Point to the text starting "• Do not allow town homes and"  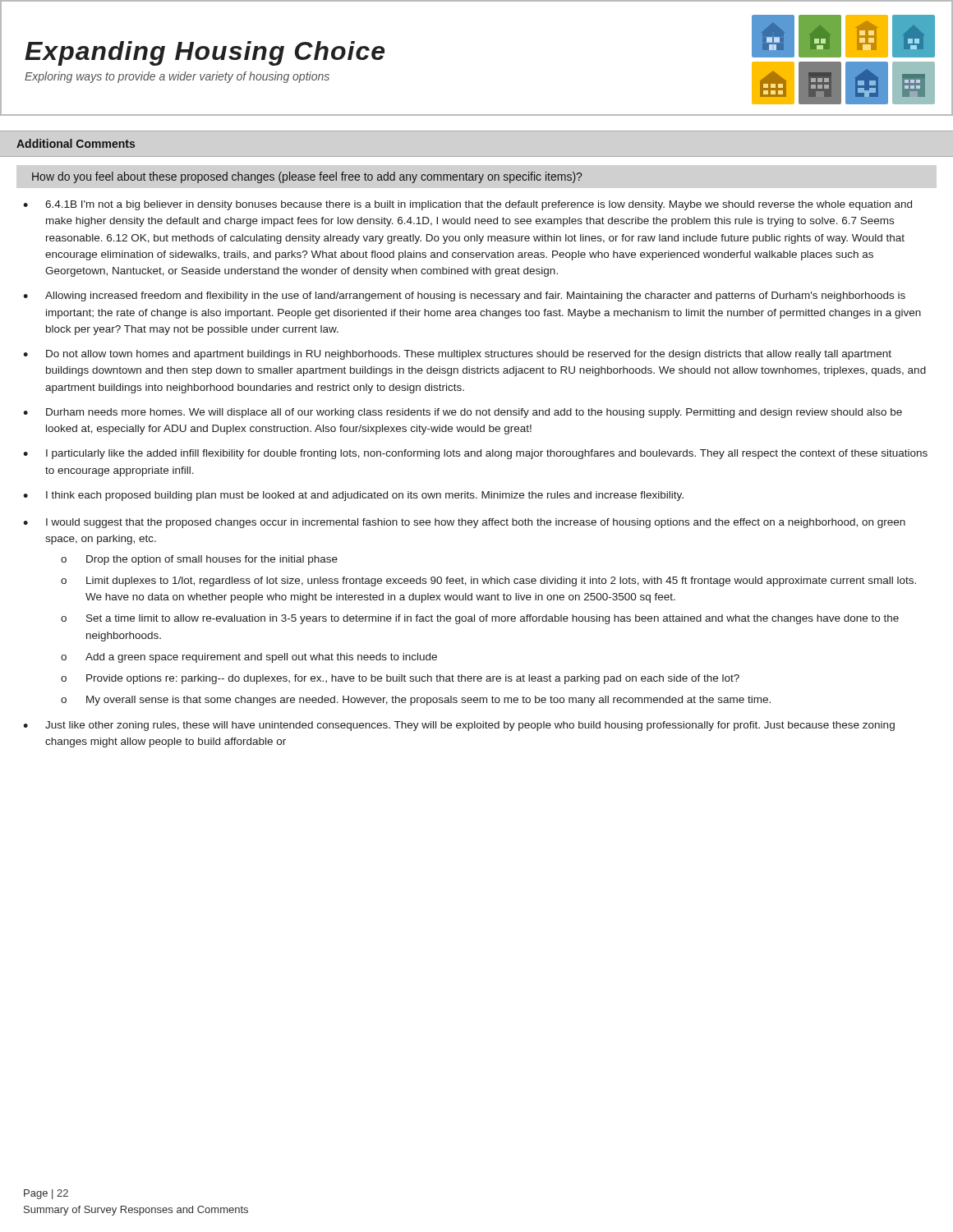coord(476,371)
